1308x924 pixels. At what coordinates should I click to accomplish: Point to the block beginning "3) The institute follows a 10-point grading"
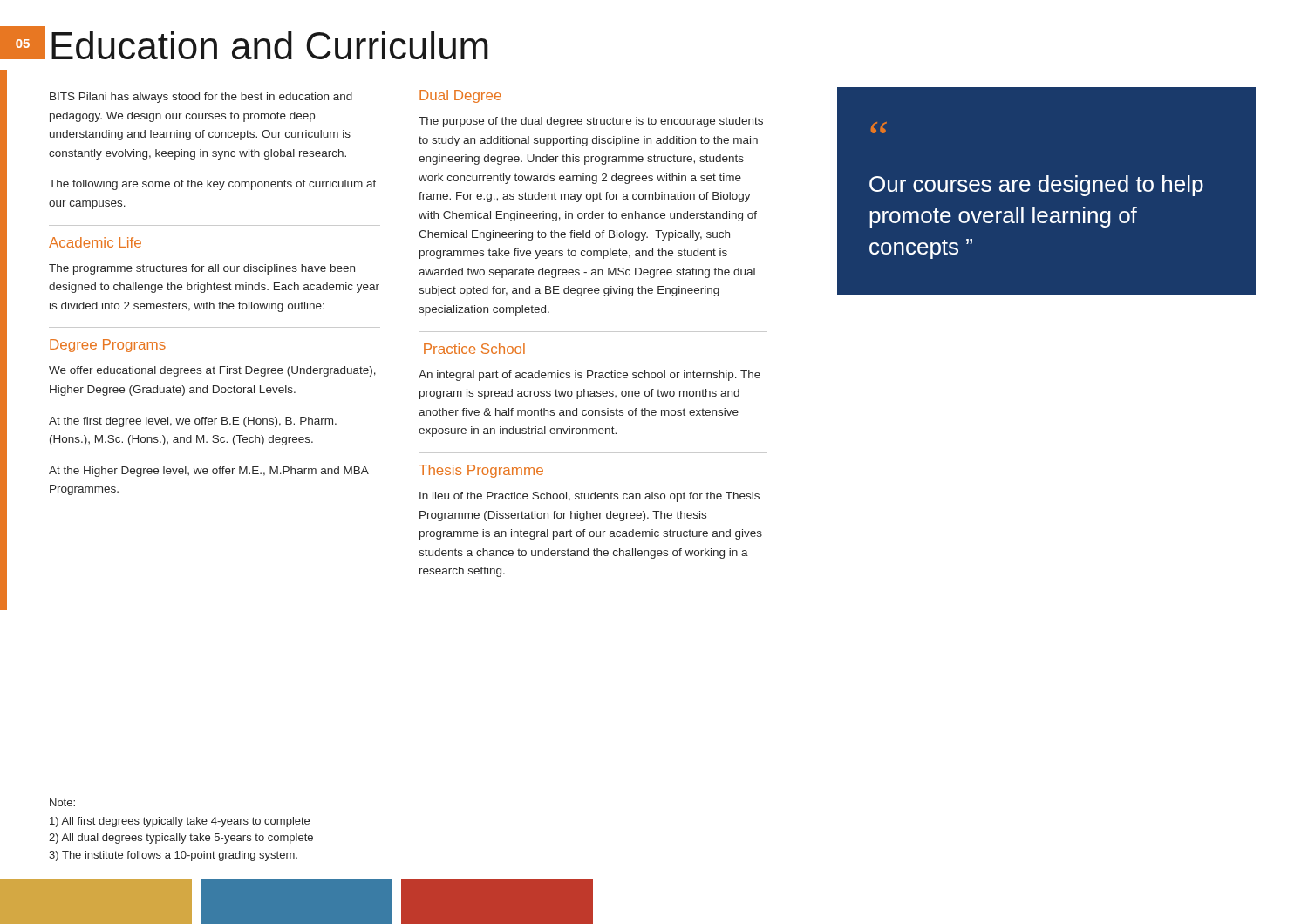173,854
